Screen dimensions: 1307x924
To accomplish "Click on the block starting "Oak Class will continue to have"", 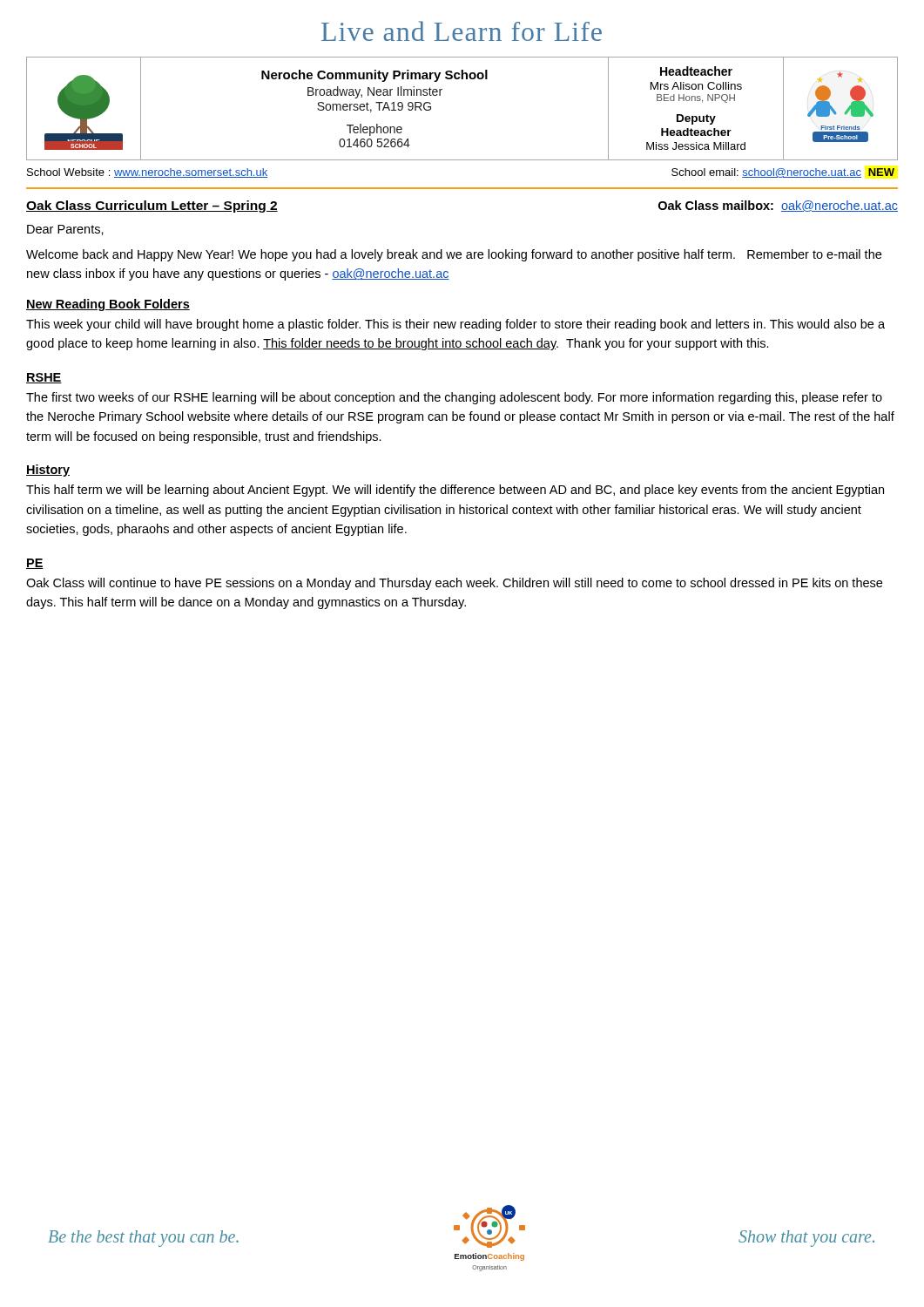I will click(x=455, y=592).
